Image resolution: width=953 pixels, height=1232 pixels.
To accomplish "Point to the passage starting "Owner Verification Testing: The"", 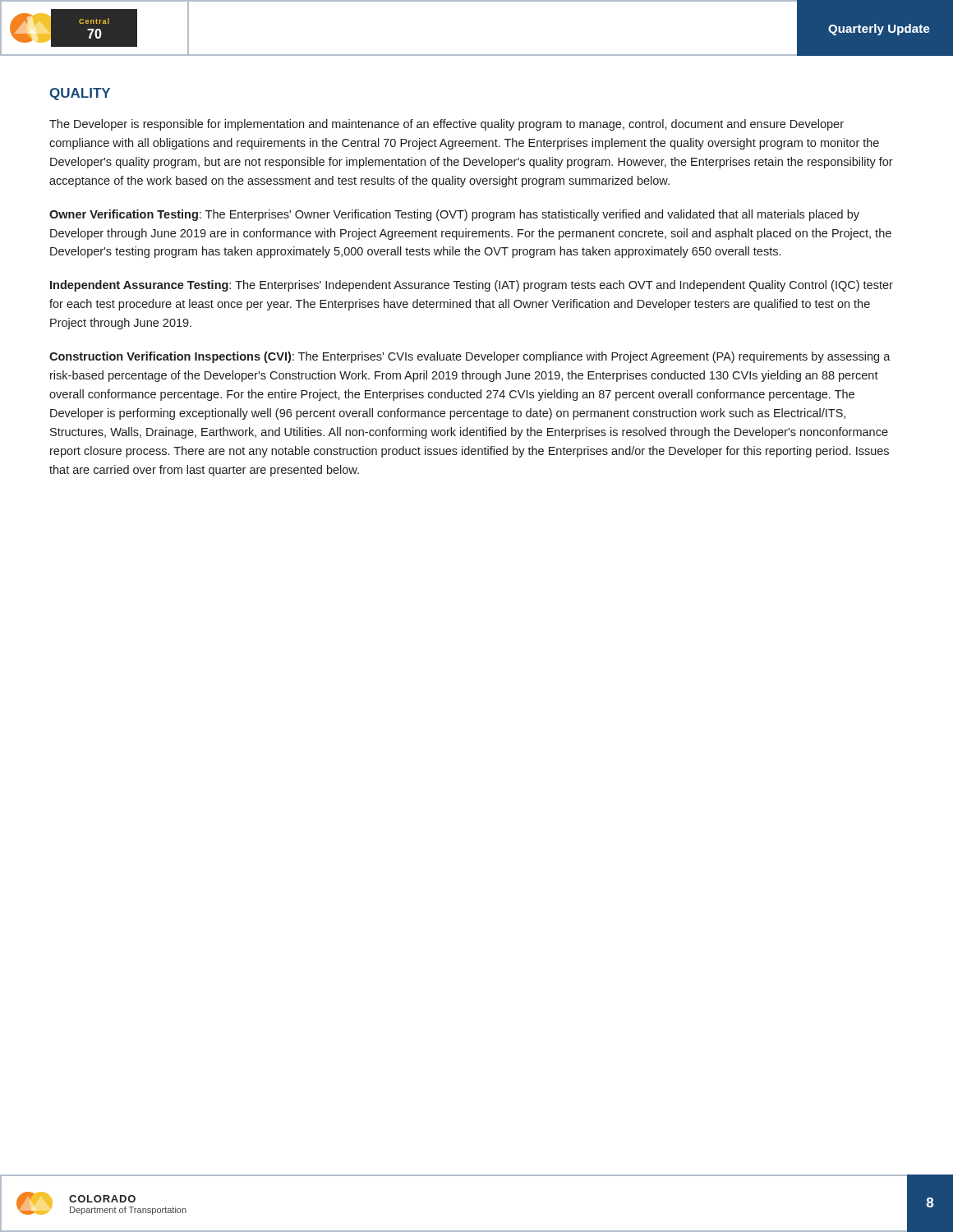I will point(470,233).
